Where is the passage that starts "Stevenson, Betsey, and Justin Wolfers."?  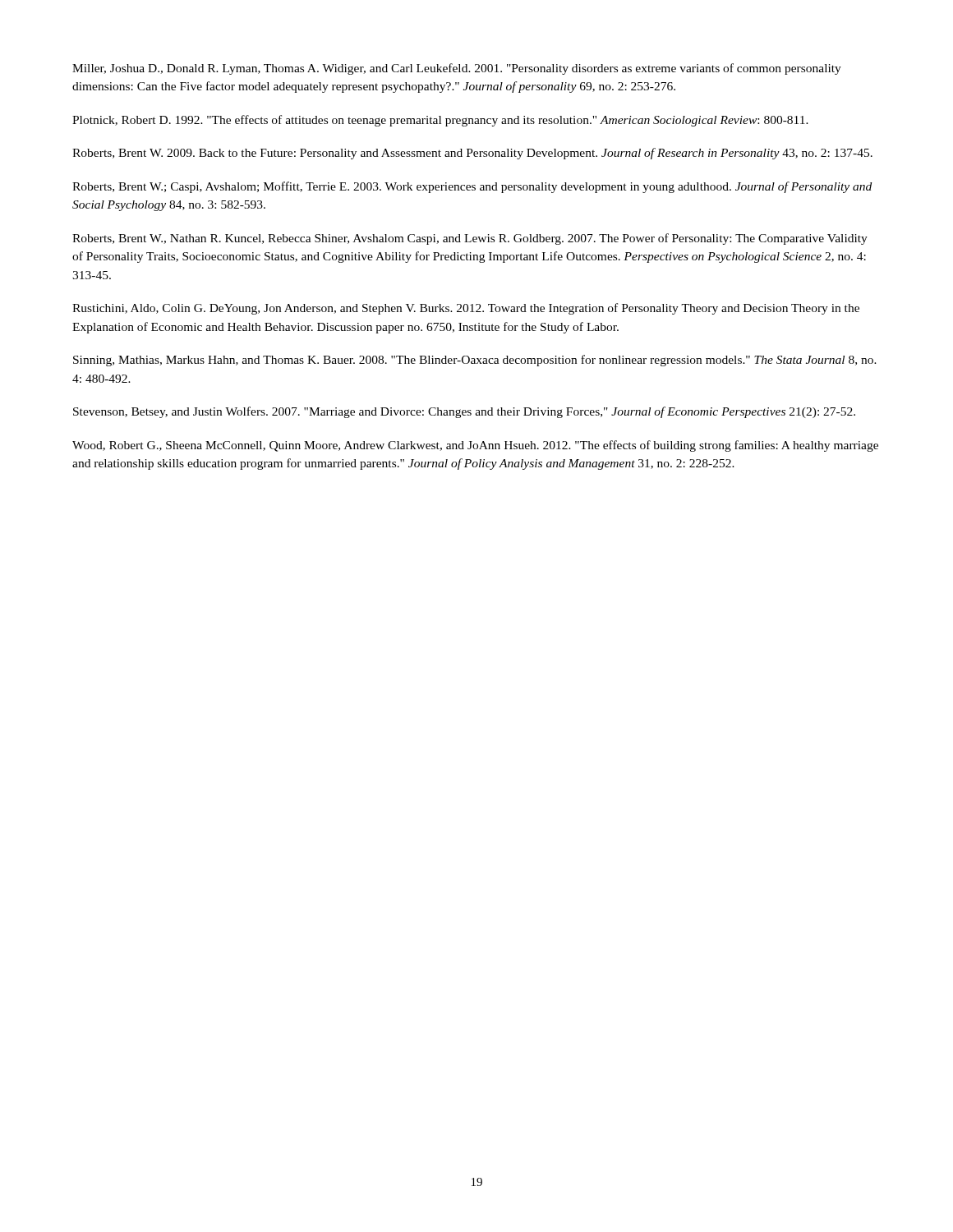click(x=464, y=411)
